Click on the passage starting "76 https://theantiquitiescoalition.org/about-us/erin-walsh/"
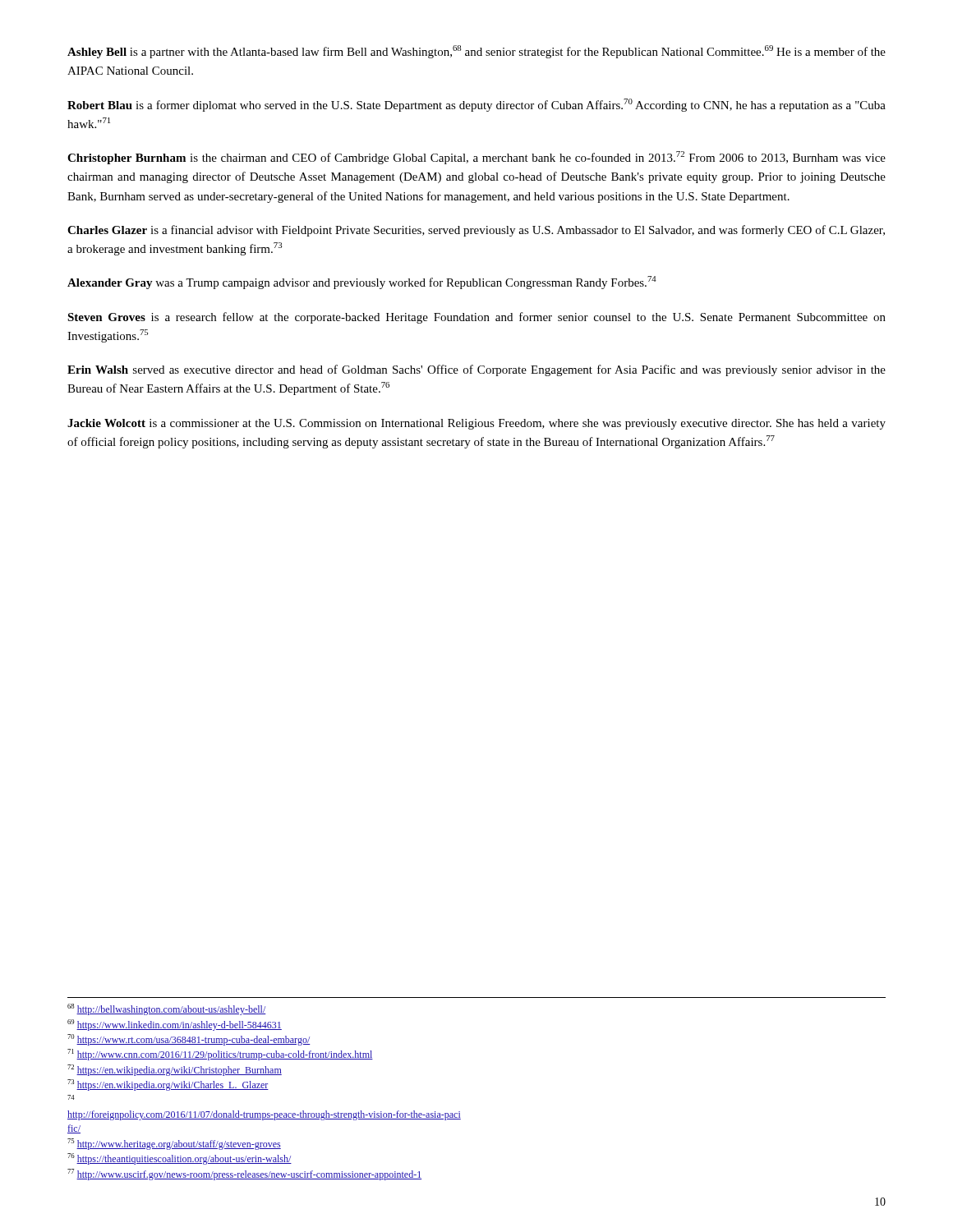 [x=179, y=1159]
